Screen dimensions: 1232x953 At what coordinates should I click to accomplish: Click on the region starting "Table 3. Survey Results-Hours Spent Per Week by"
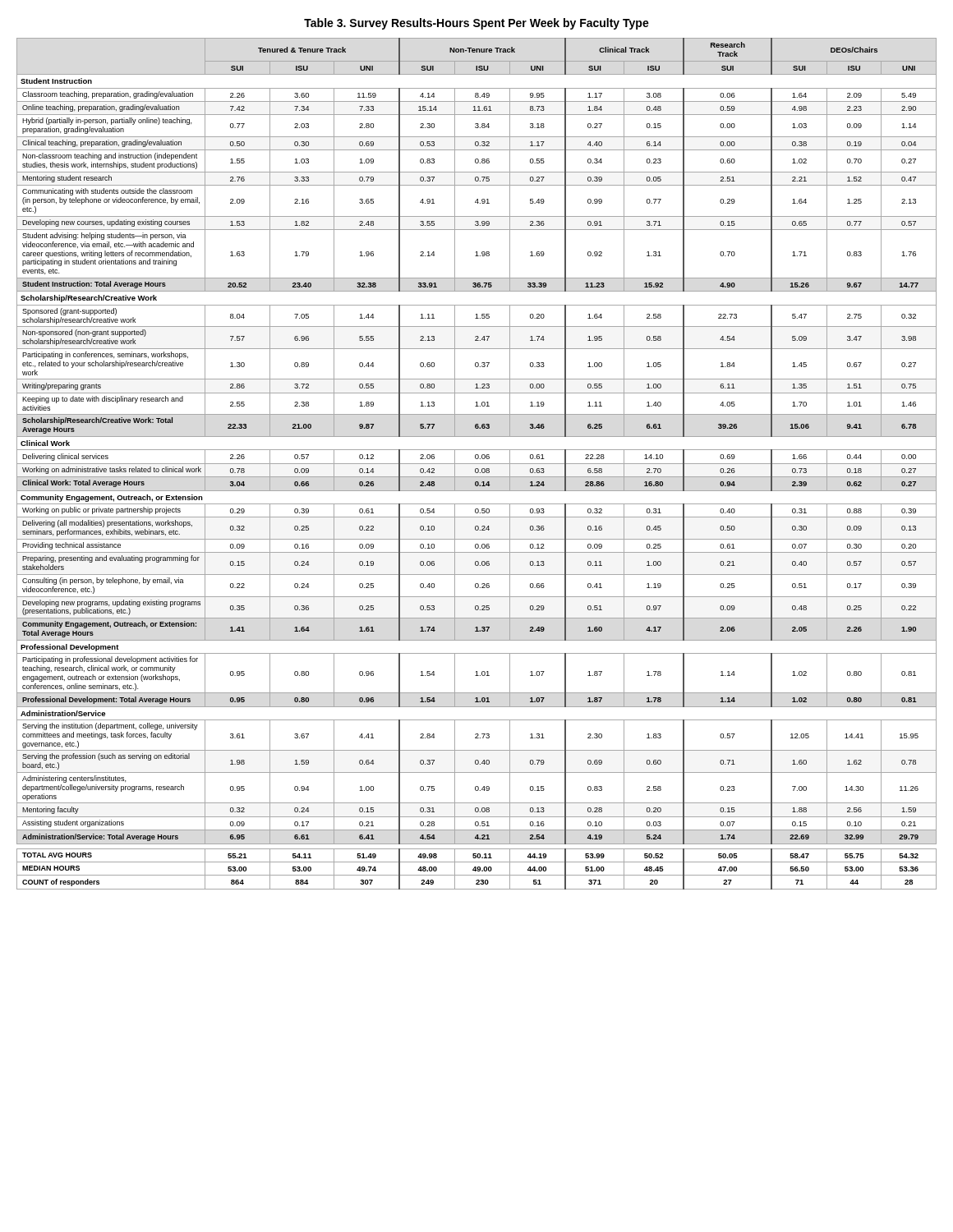tap(476, 23)
